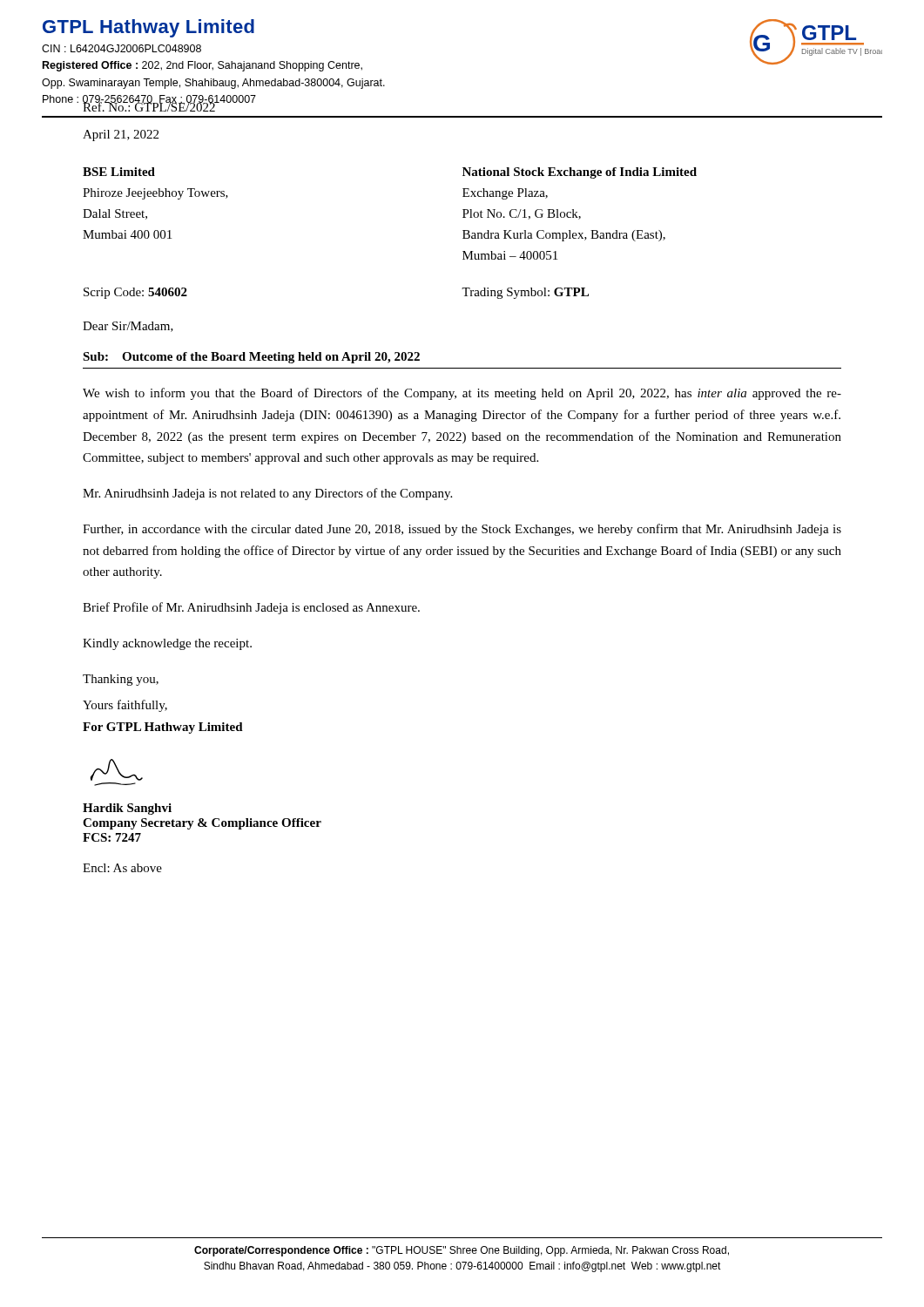924x1307 pixels.
Task: Find the element starting "Ref. No.: GTPL/SE/2022"
Action: pos(149,107)
